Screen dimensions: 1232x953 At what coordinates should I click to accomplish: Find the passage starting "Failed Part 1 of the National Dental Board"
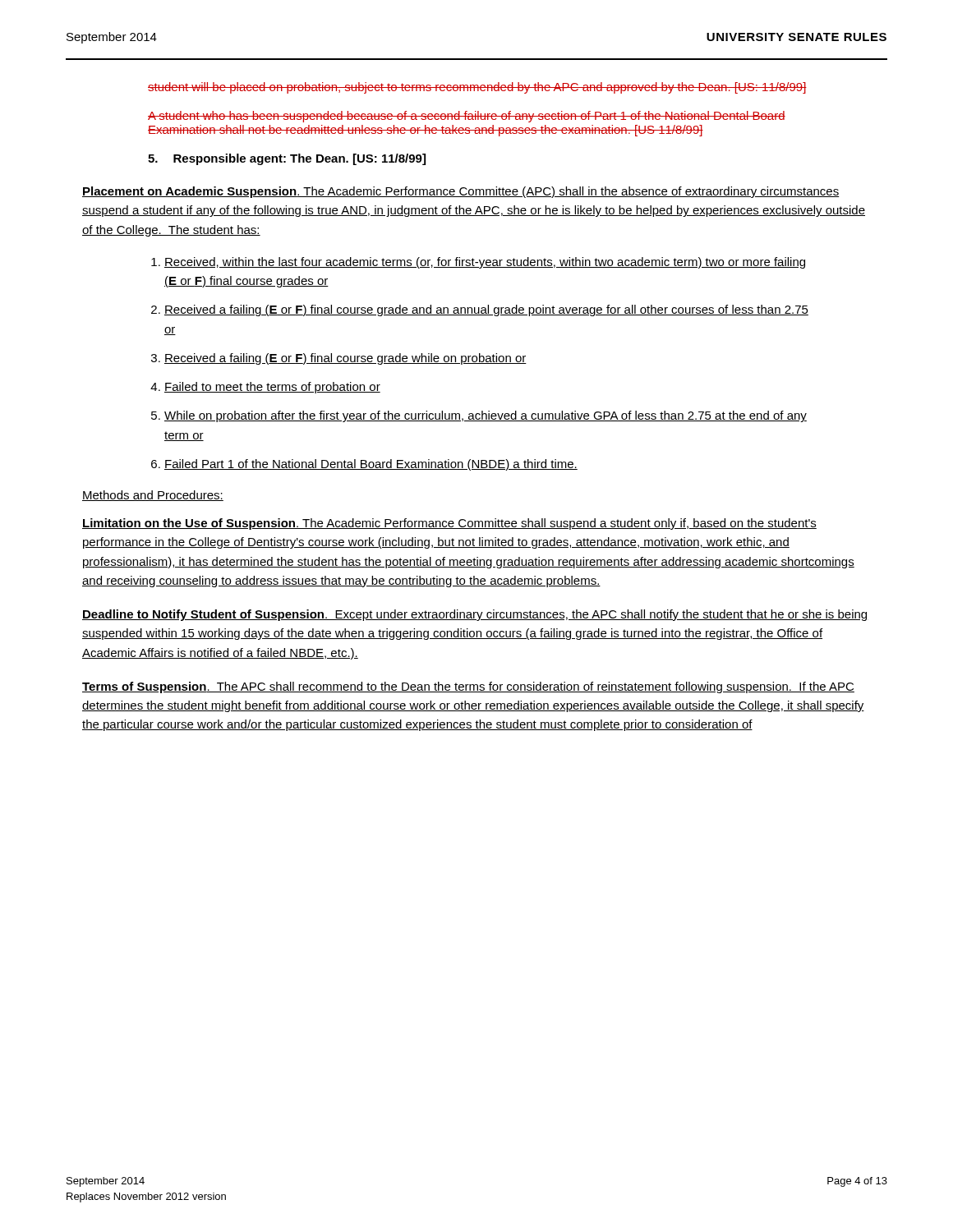pyautogui.click(x=371, y=463)
